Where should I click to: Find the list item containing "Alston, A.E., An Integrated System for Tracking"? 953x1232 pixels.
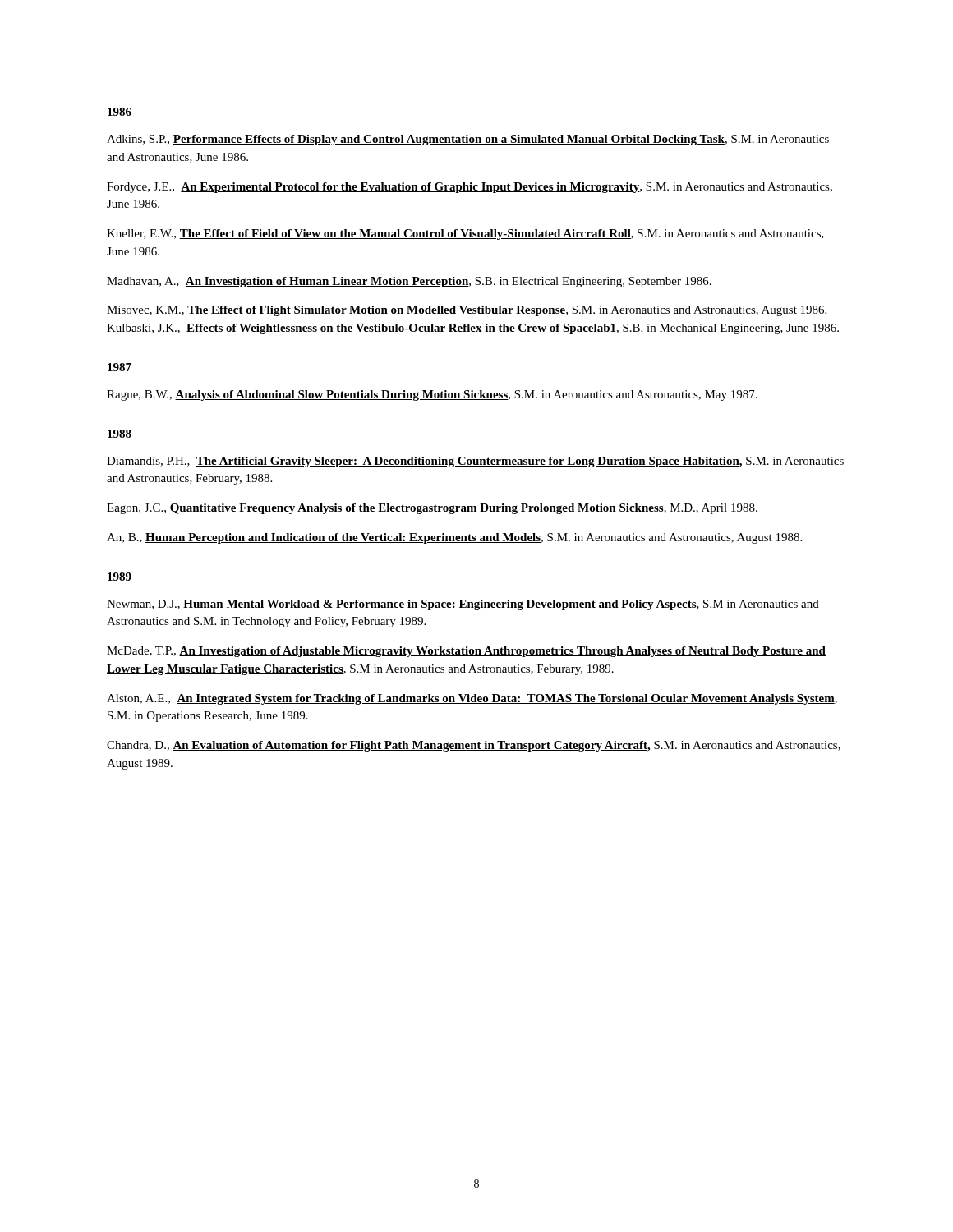pos(472,707)
